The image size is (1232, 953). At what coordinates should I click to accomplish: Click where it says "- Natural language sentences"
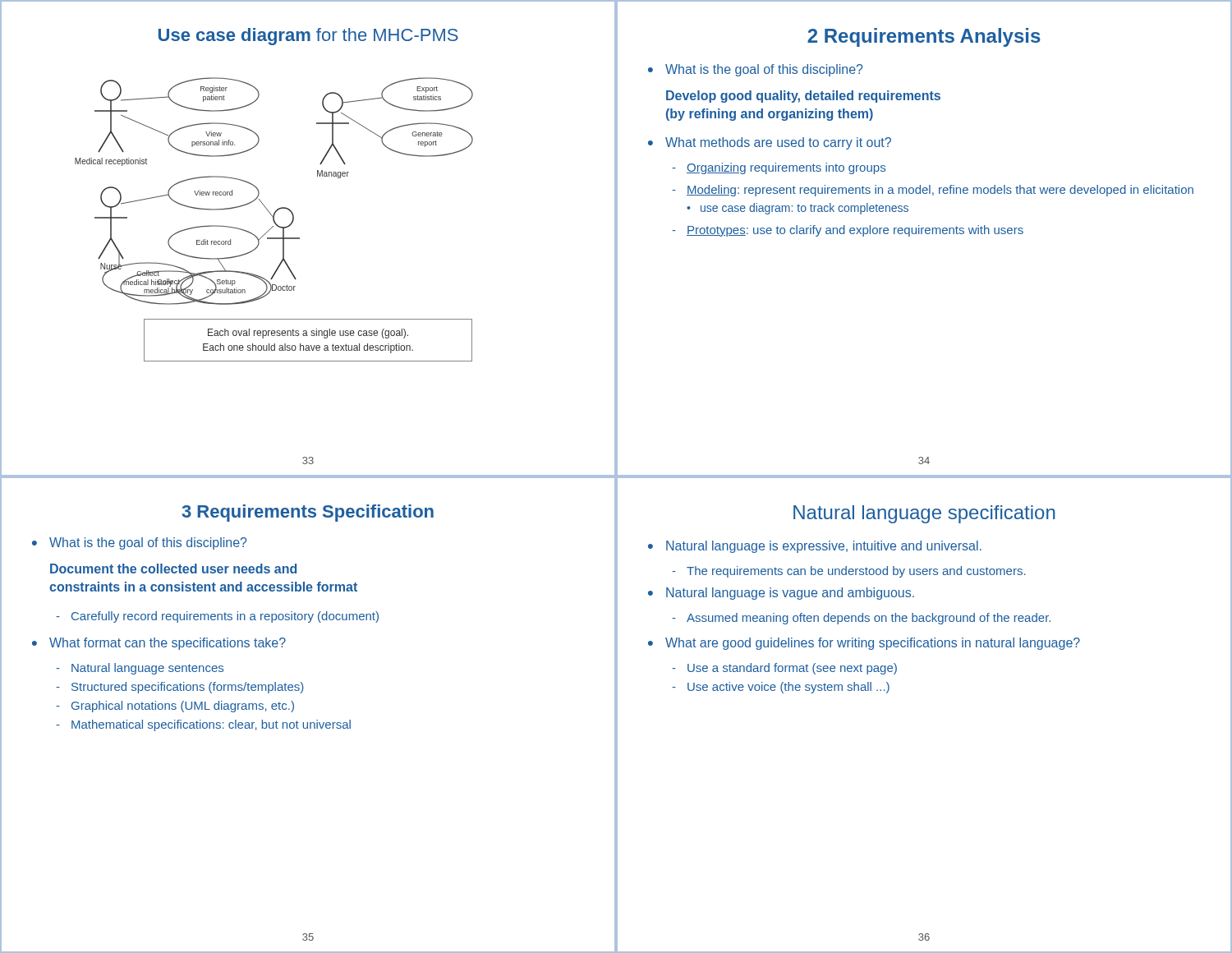coord(140,667)
